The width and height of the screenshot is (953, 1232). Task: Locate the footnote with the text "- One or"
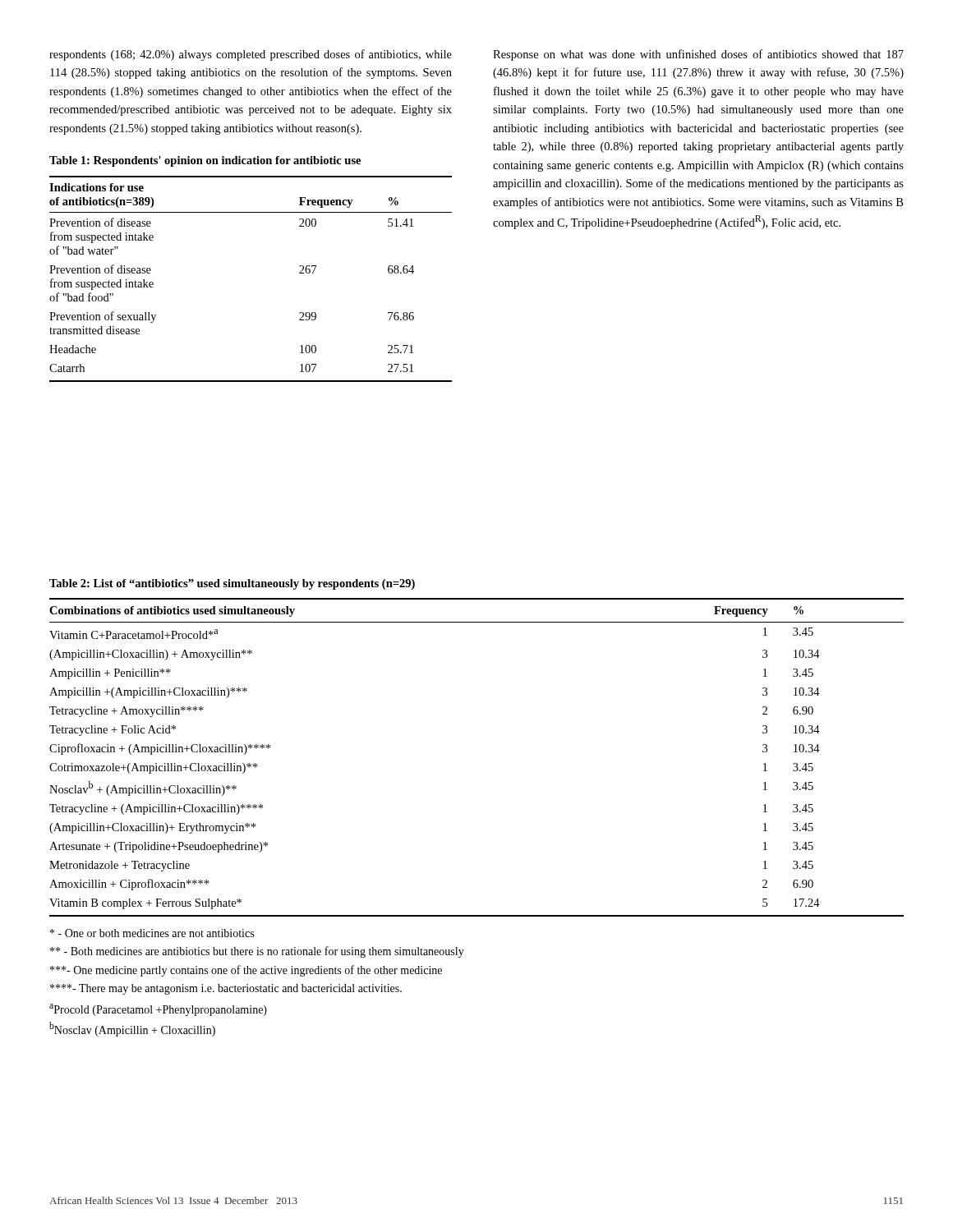tap(152, 933)
